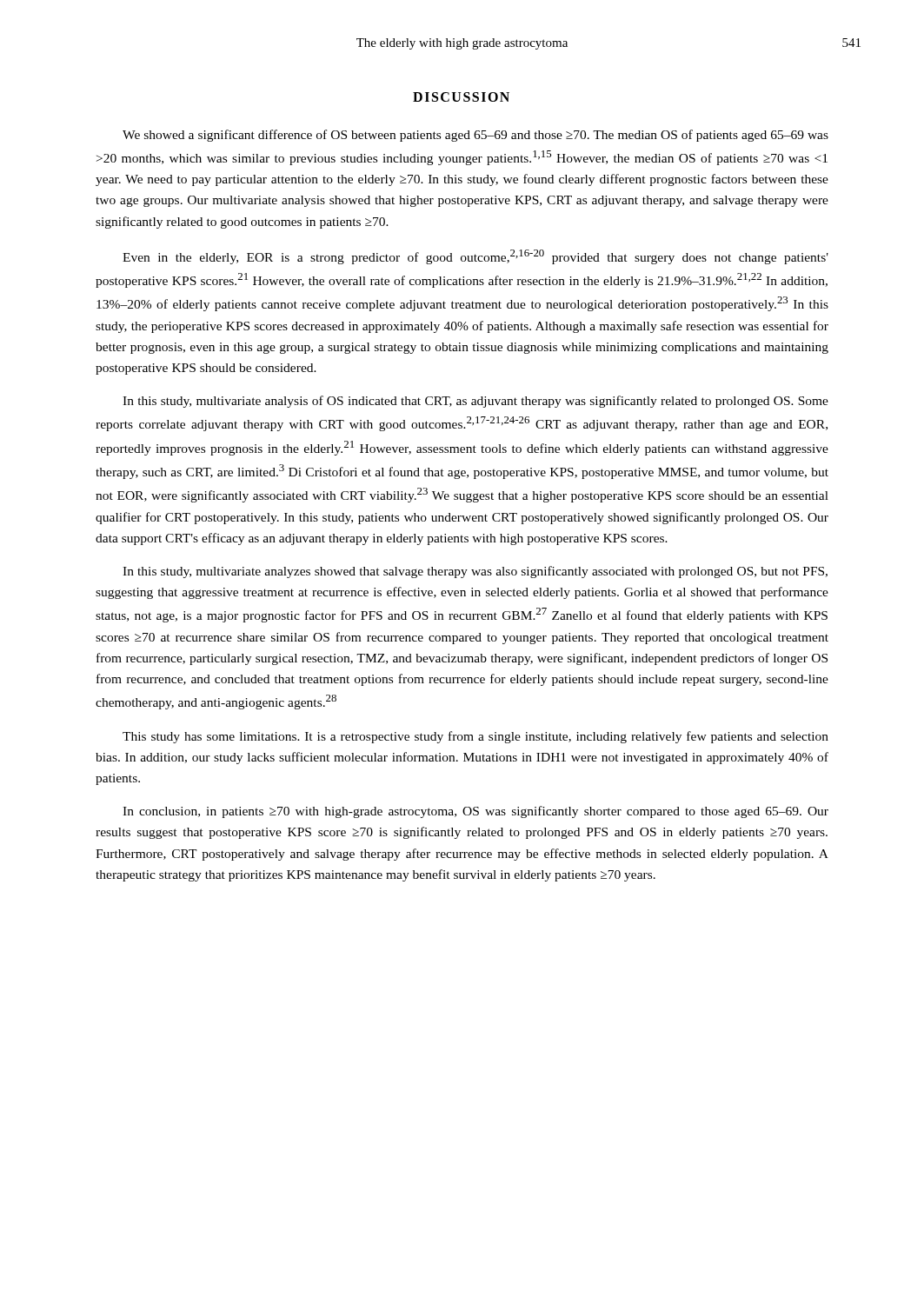
Task: Find the section header
Action: [x=462, y=97]
